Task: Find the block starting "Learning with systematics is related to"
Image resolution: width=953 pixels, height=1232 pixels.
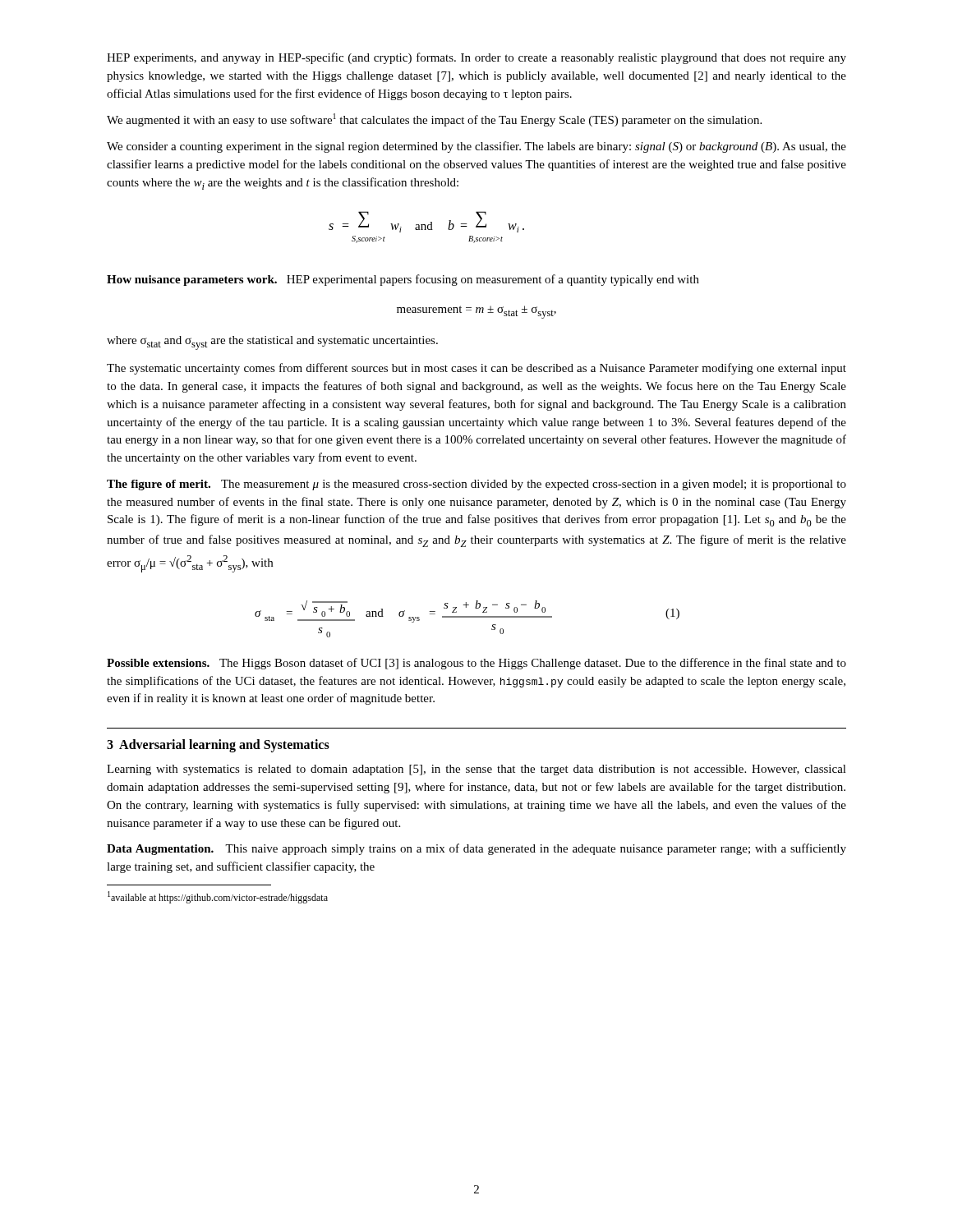Action: (x=476, y=796)
